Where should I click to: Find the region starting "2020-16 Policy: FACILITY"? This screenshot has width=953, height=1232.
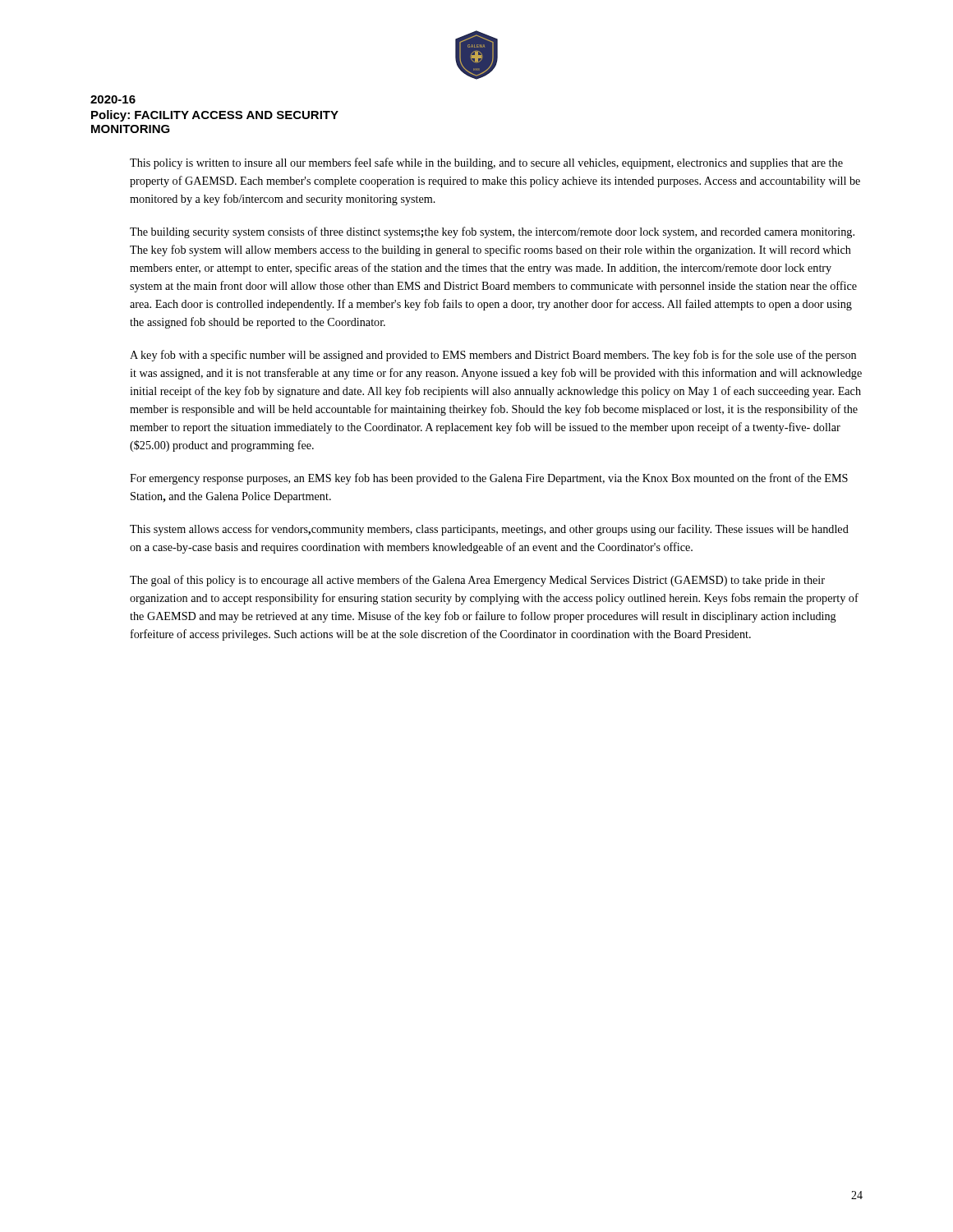113,99
